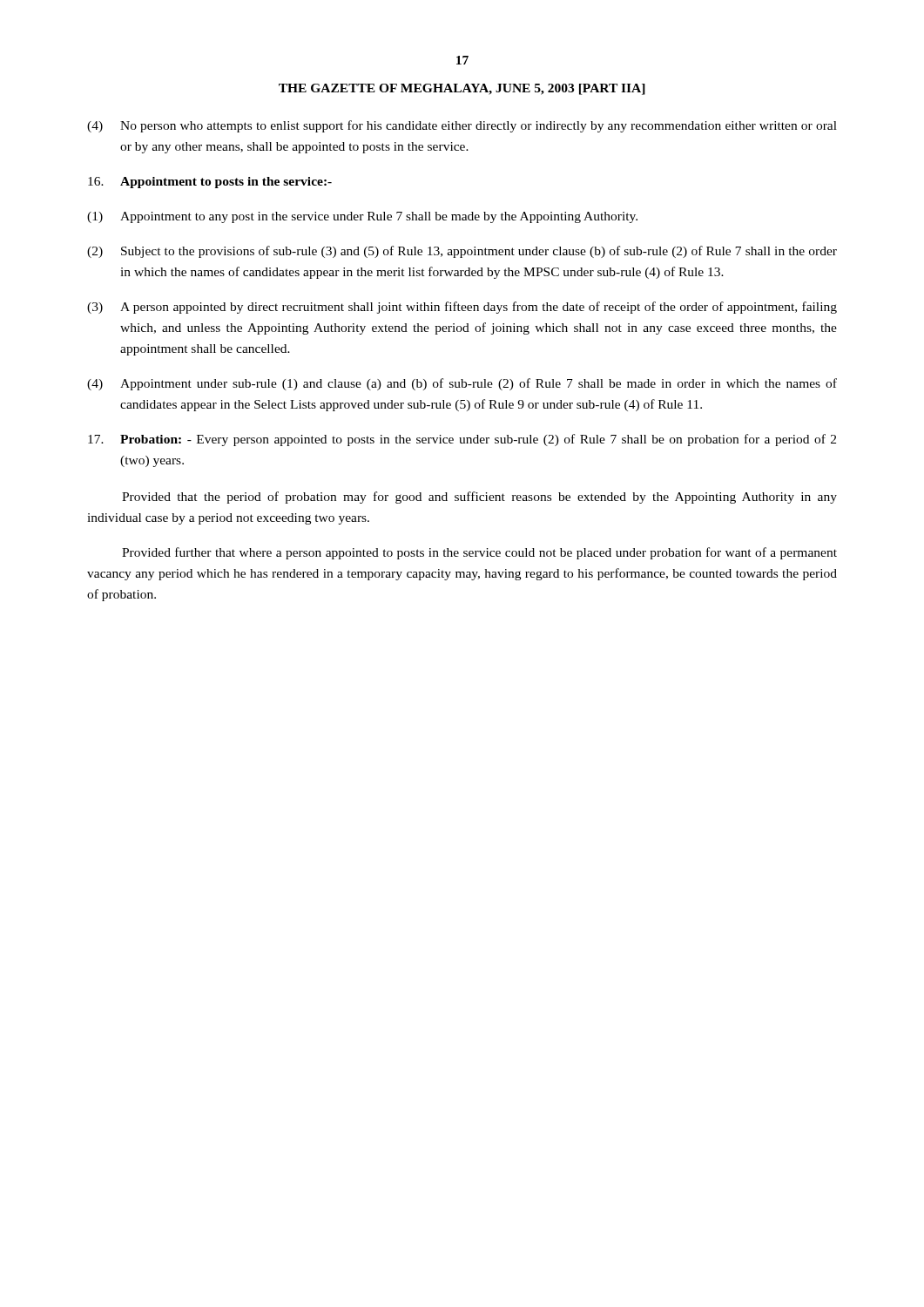Point to the block beginning "(4) No person"
The image size is (924, 1307).
click(462, 136)
